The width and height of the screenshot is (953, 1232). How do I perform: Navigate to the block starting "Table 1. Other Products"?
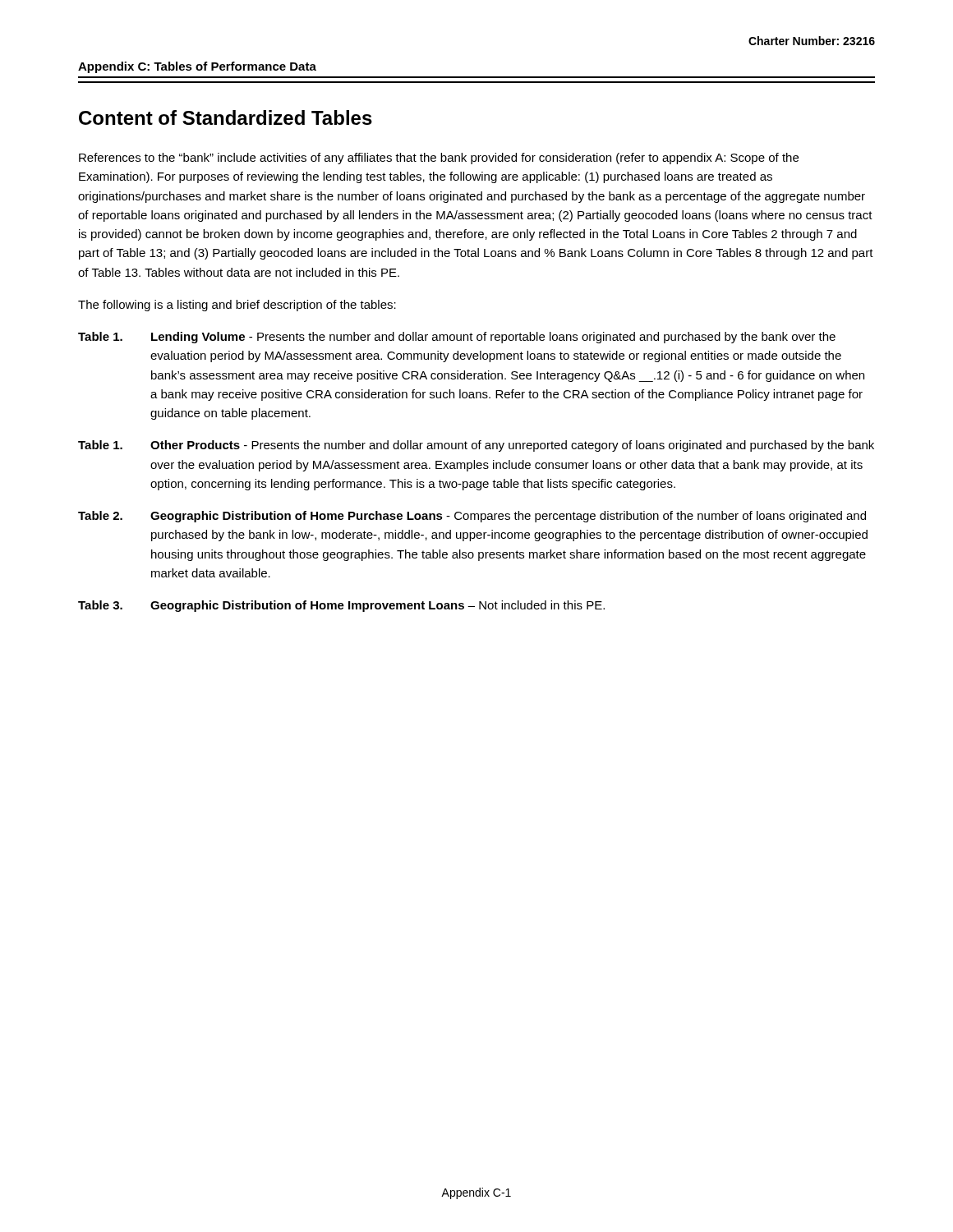476,464
